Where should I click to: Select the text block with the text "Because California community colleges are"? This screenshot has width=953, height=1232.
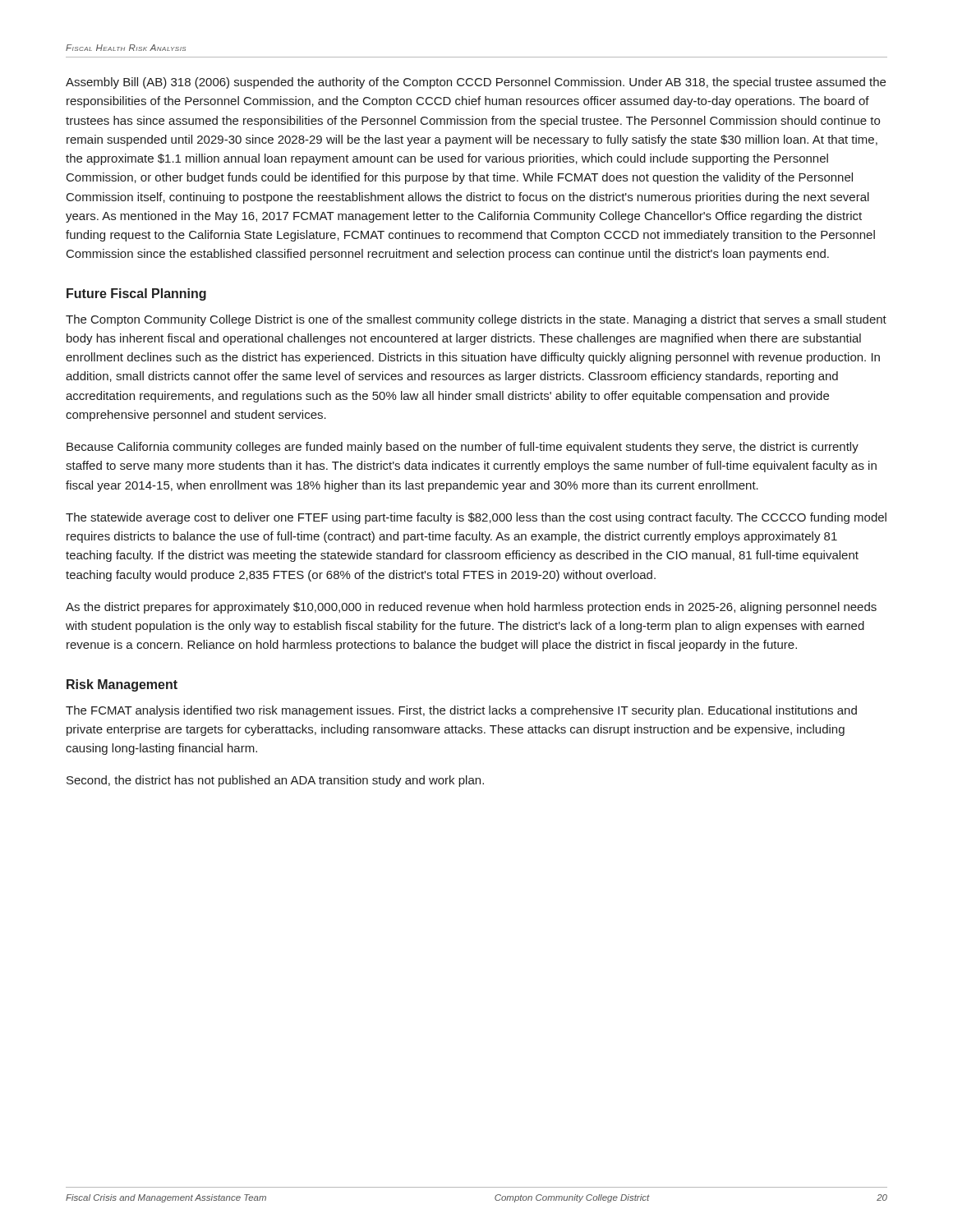471,466
